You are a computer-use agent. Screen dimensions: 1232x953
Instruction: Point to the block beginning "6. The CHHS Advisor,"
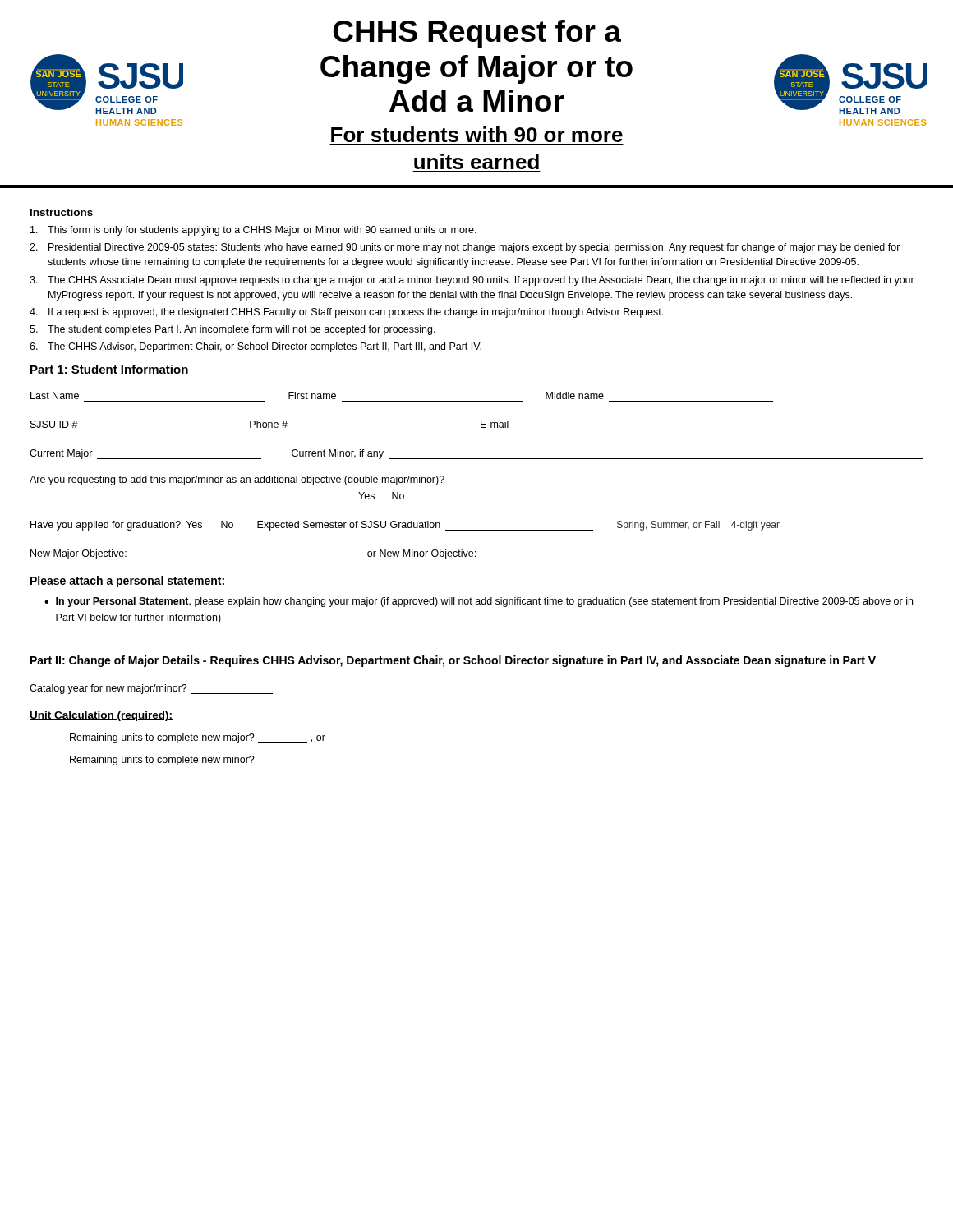[256, 347]
